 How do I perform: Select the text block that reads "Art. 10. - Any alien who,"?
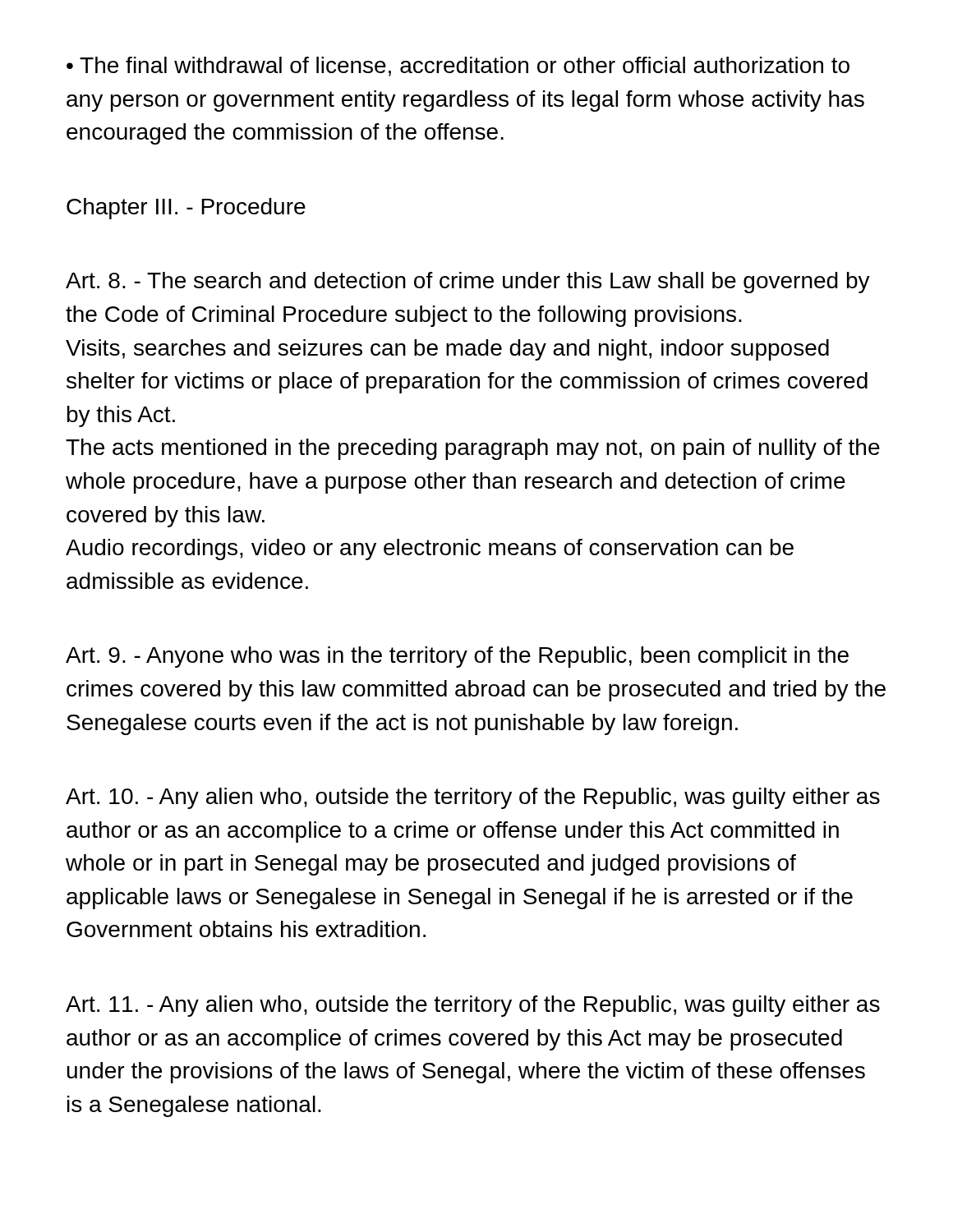(x=473, y=863)
